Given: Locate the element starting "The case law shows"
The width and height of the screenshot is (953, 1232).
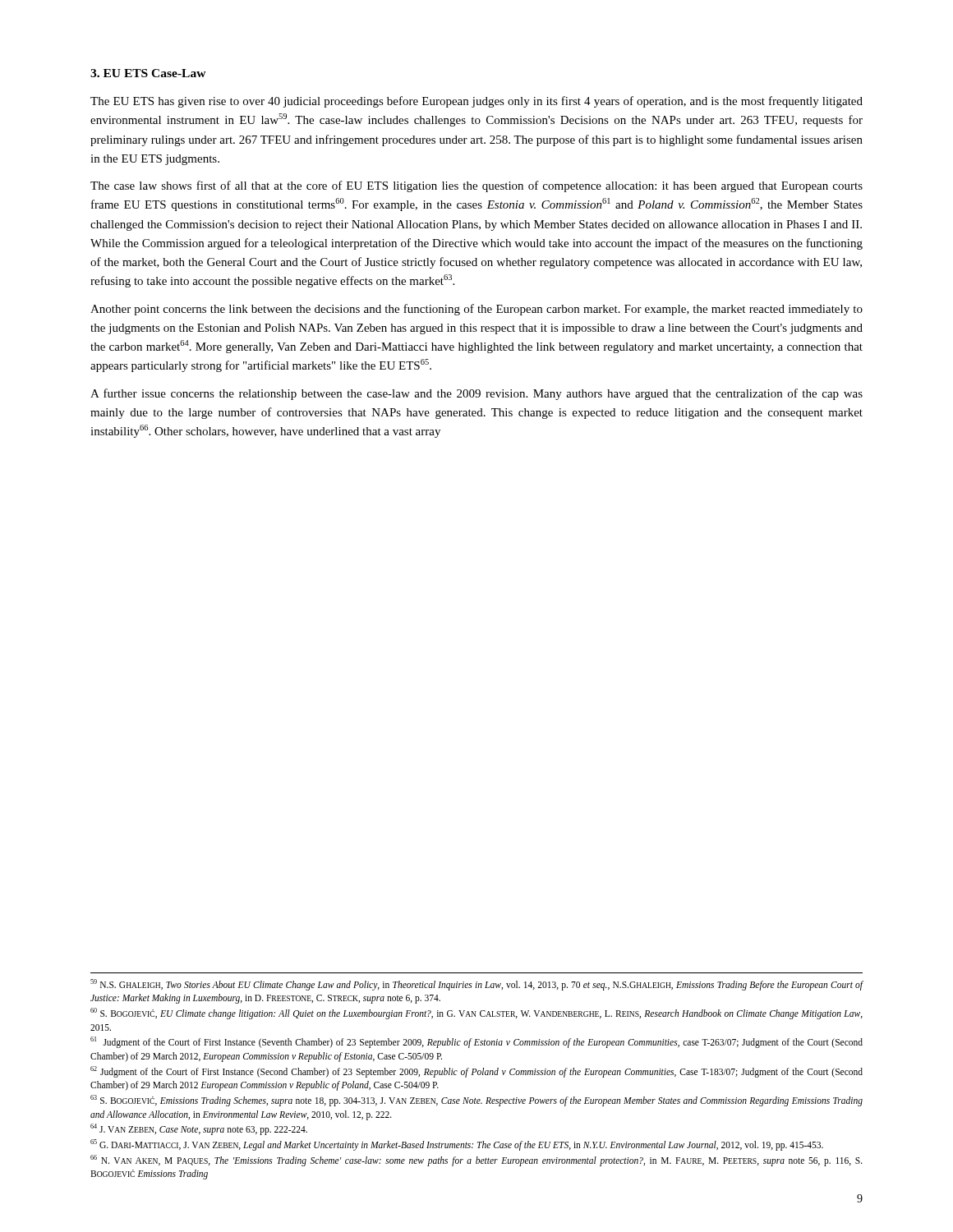Looking at the screenshot, I should pos(476,233).
